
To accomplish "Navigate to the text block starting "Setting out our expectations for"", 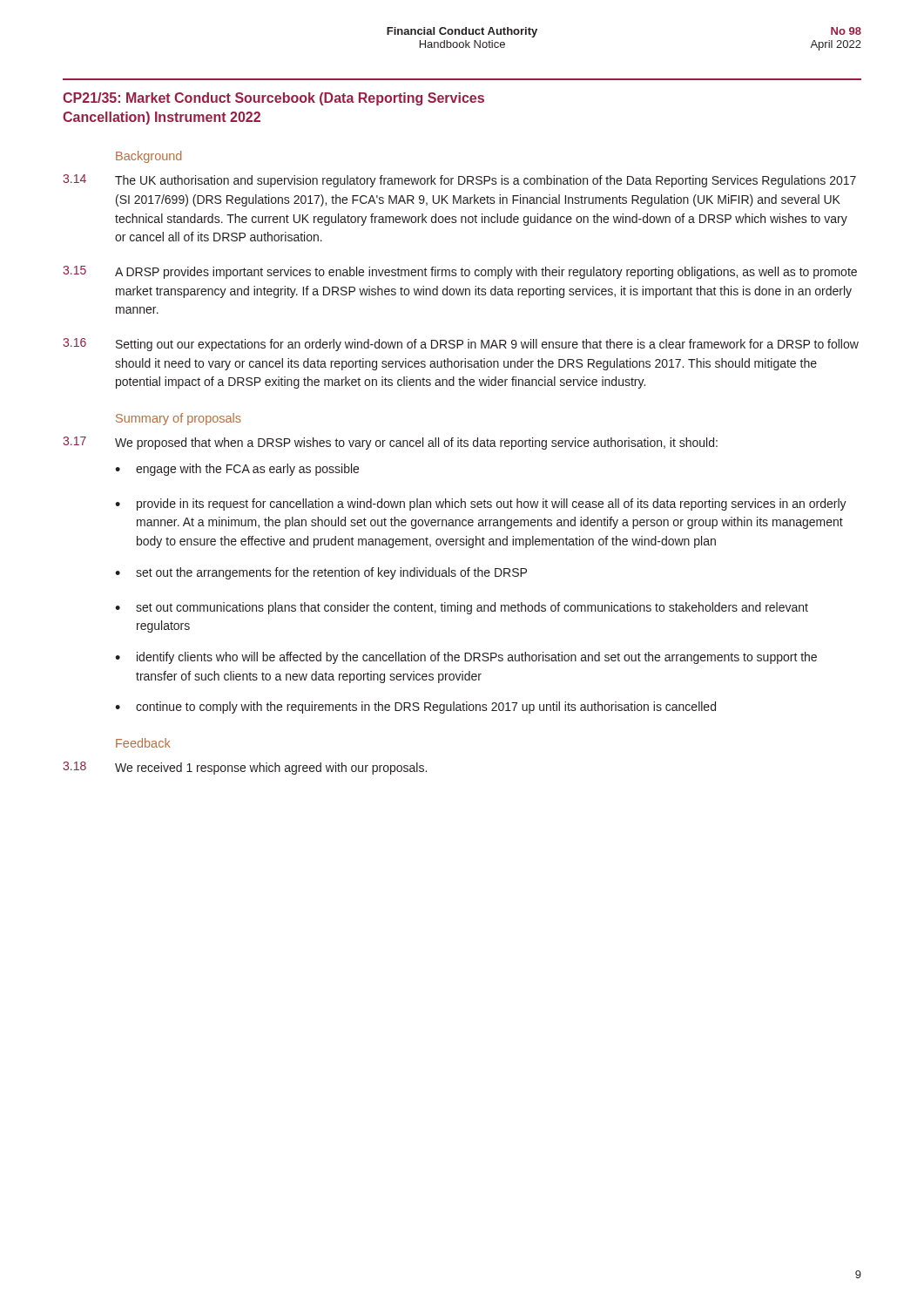I will click(487, 363).
